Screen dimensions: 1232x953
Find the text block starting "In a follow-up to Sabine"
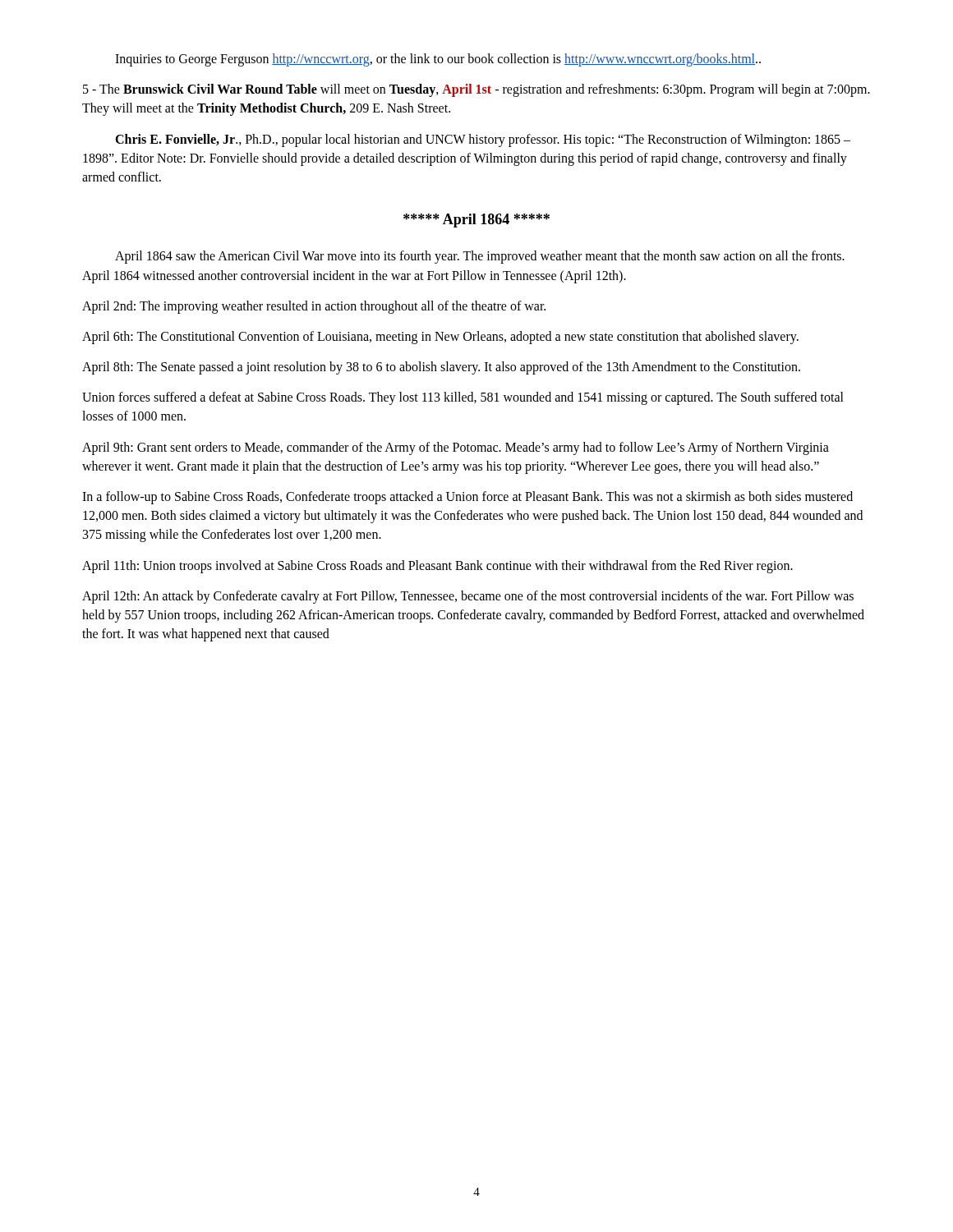click(x=473, y=516)
